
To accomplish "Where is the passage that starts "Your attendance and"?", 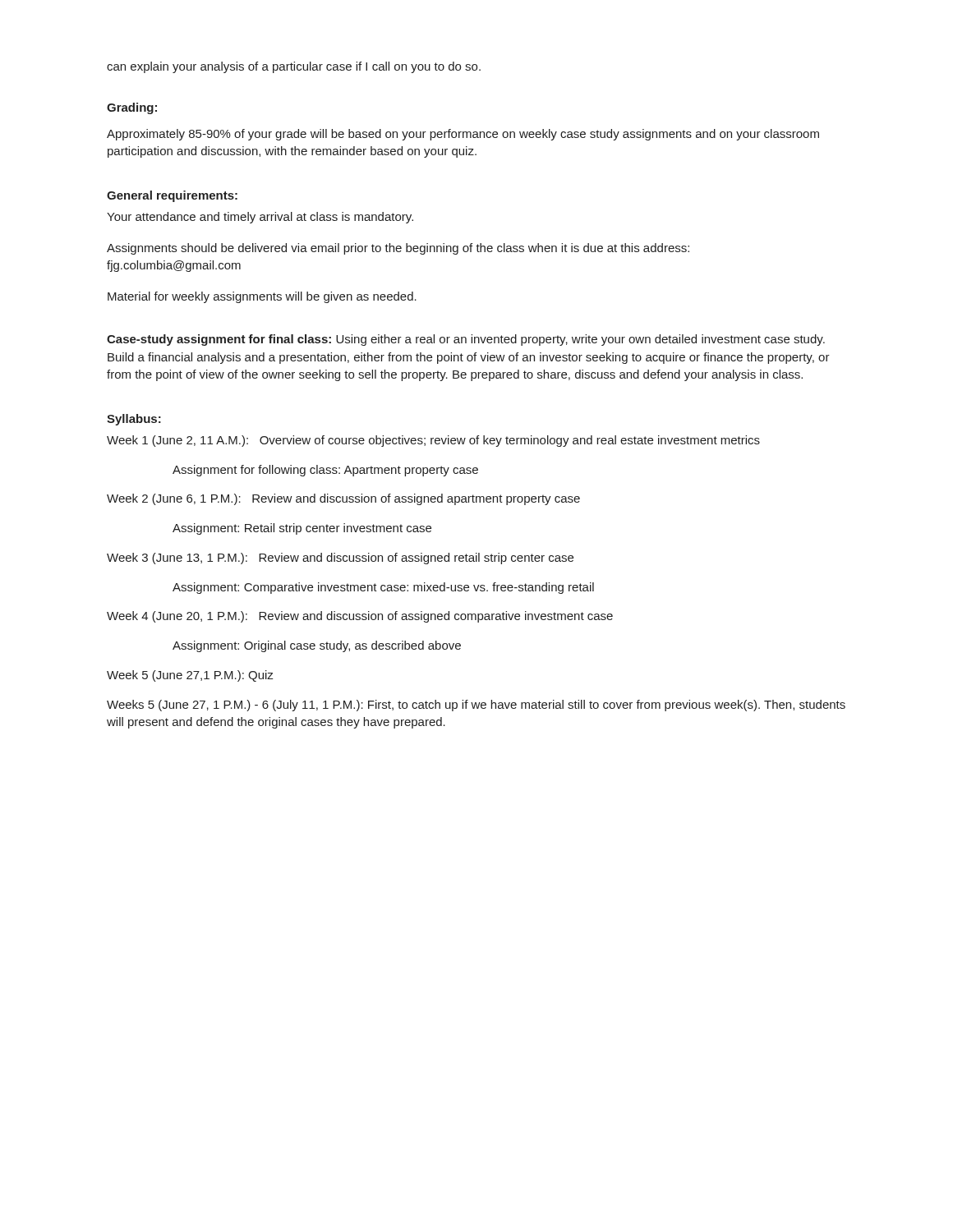I will click(261, 216).
